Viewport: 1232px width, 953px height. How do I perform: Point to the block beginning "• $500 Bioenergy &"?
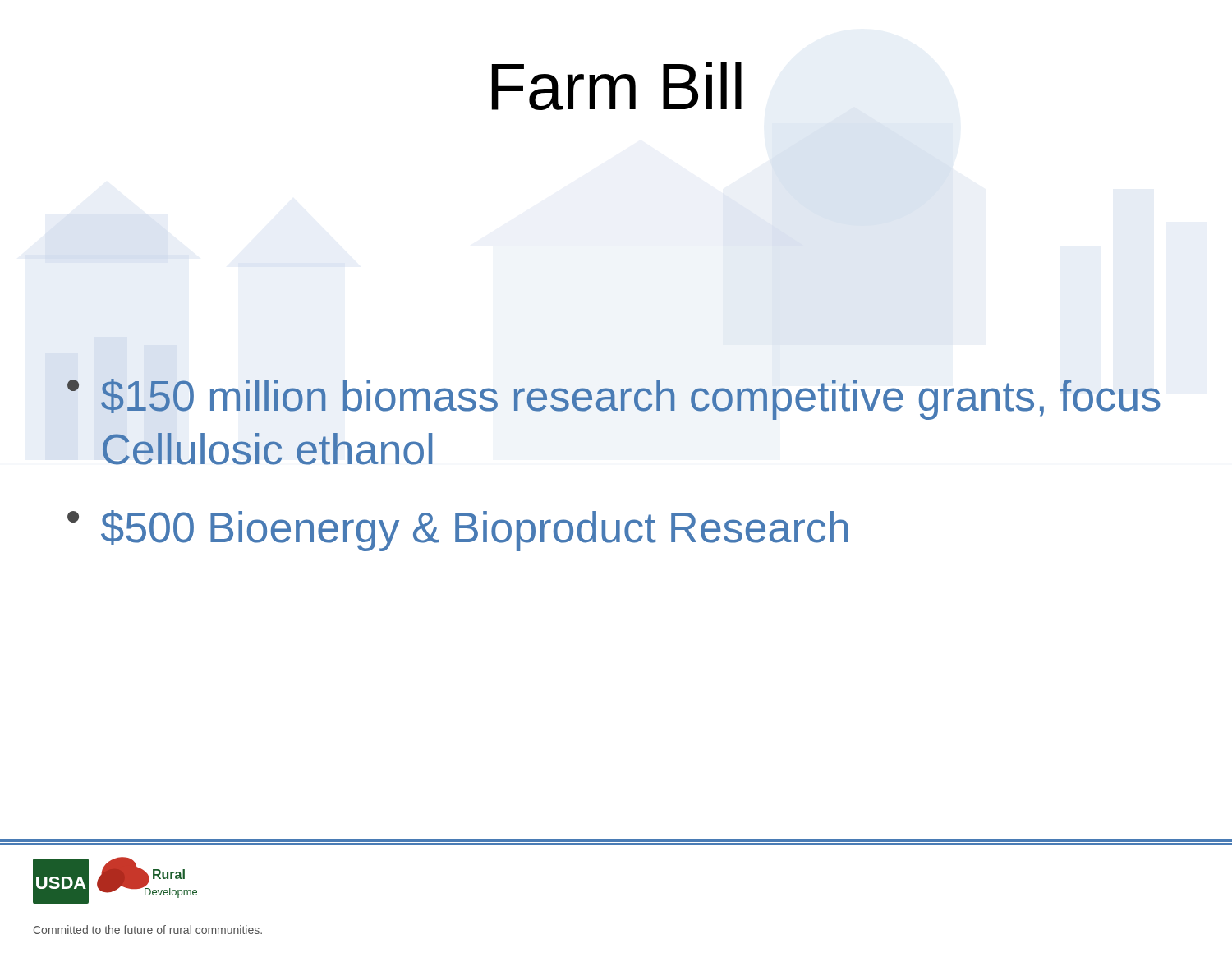click(x=458, y=528)
